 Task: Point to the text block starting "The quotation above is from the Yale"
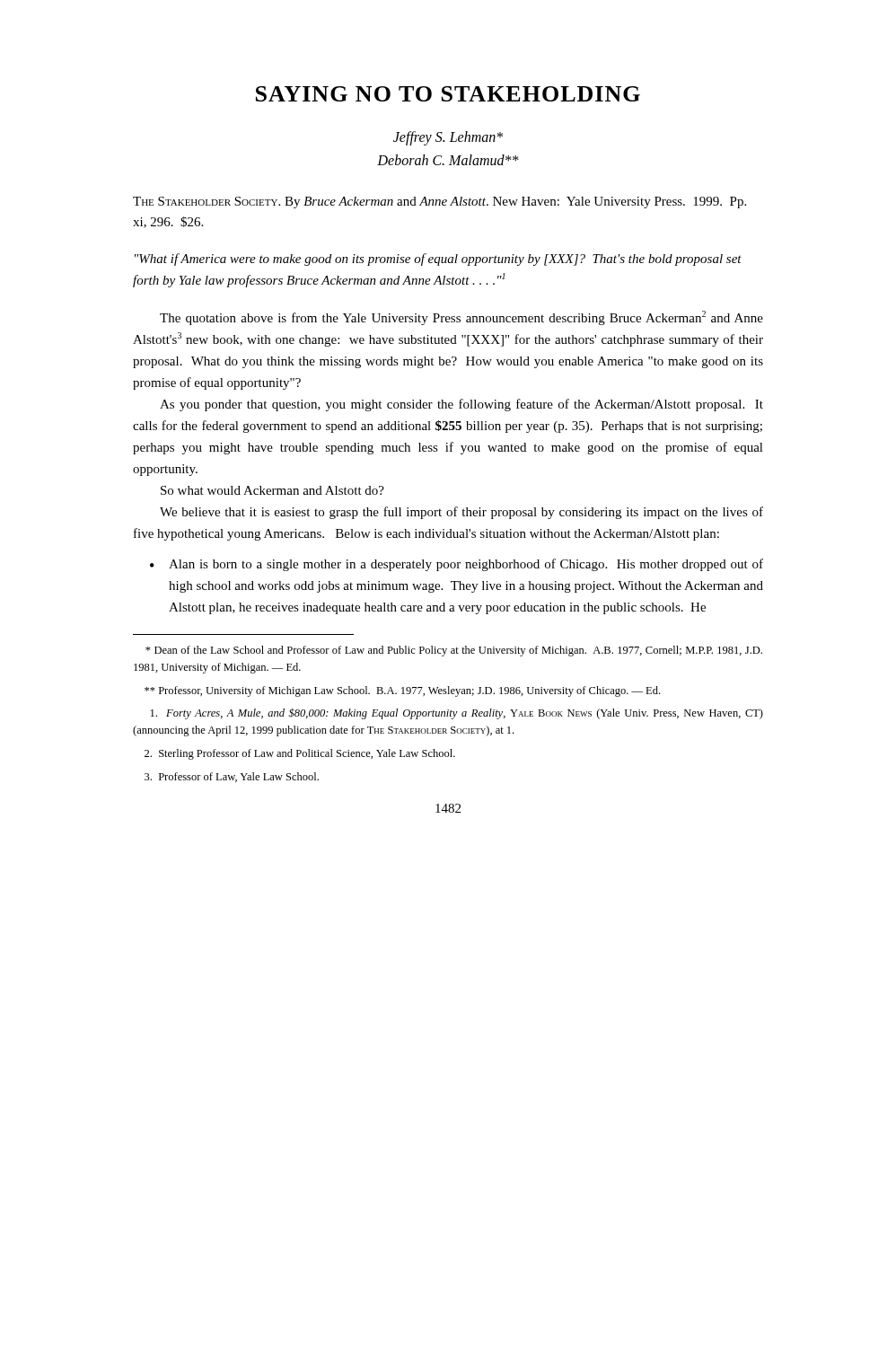448,350
